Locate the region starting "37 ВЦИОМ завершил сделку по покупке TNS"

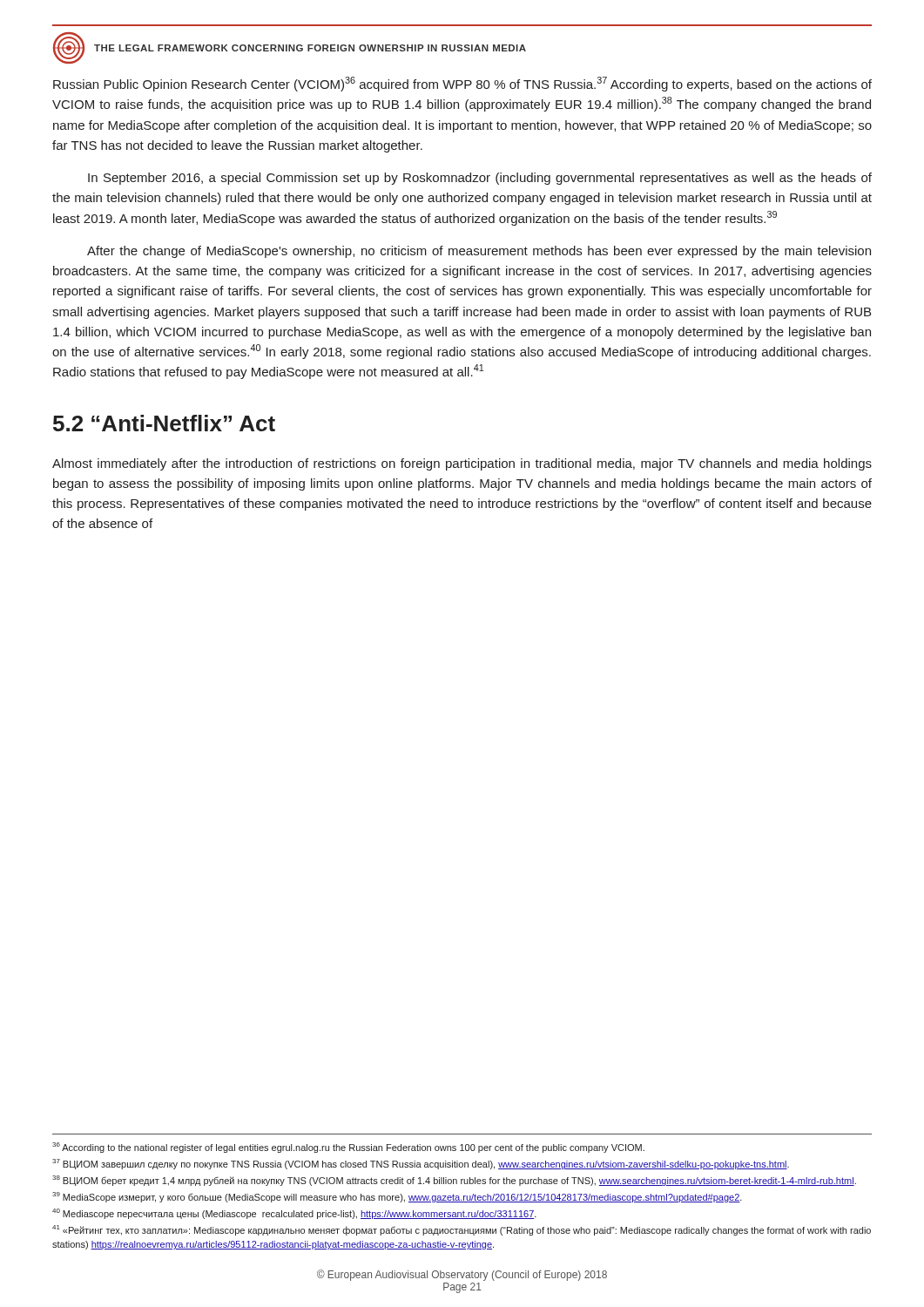coord(421,1164)
